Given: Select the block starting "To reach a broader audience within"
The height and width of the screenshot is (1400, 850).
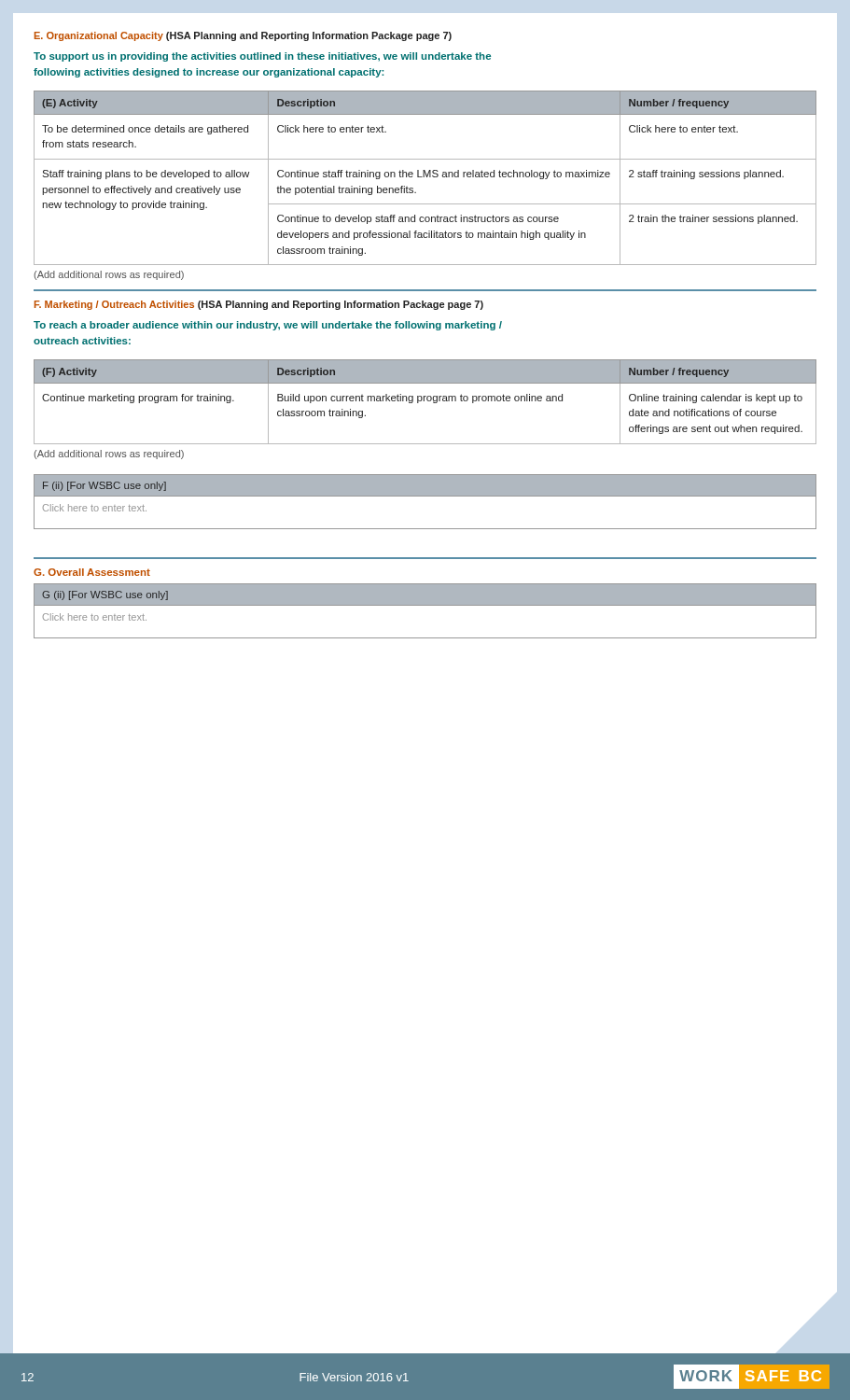Looking at the screenshot, I should pyautogui.click(x=268, y=333).
